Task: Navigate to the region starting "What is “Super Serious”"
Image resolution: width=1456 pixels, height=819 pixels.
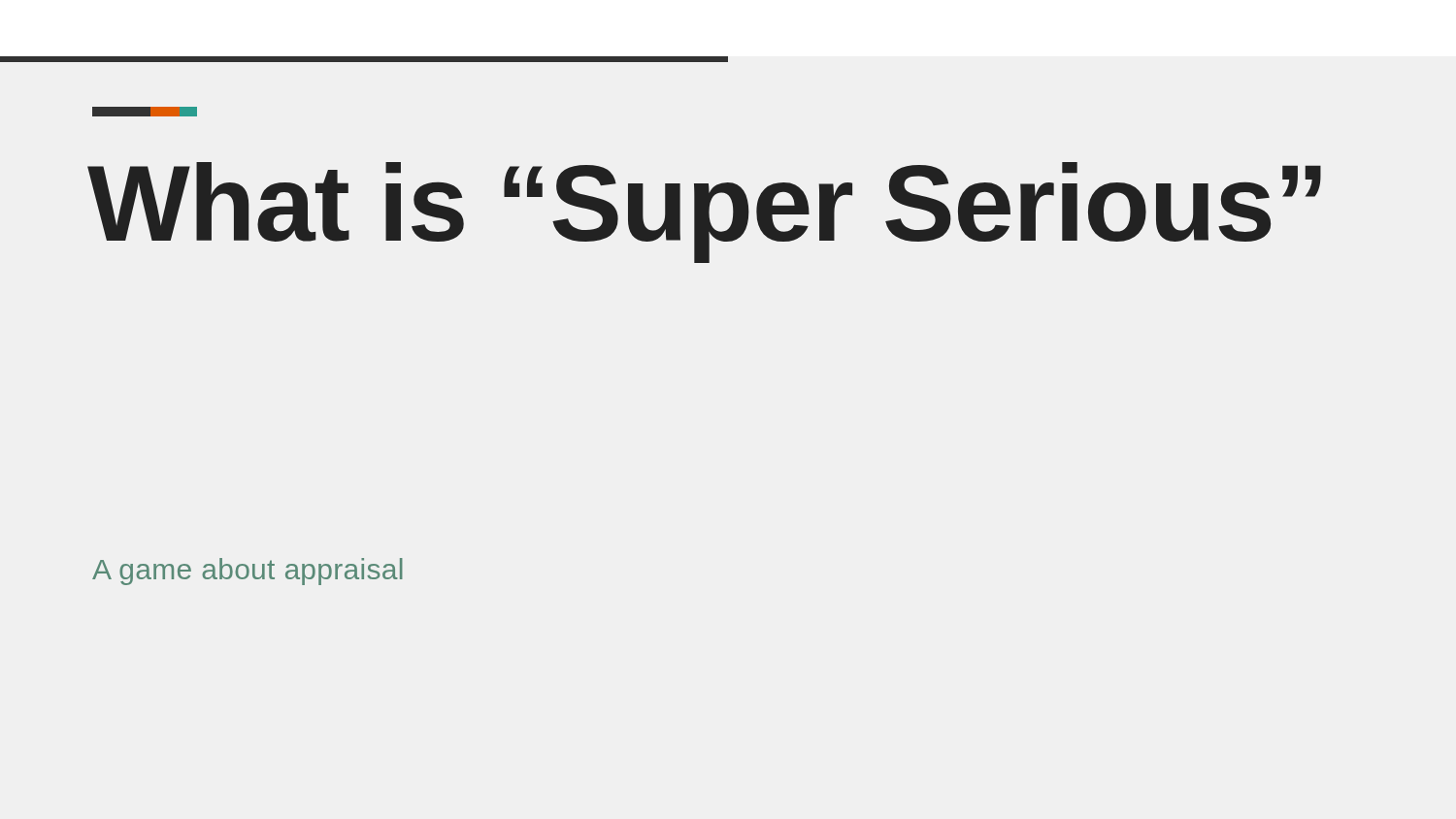Action: [x=707, y=203]
